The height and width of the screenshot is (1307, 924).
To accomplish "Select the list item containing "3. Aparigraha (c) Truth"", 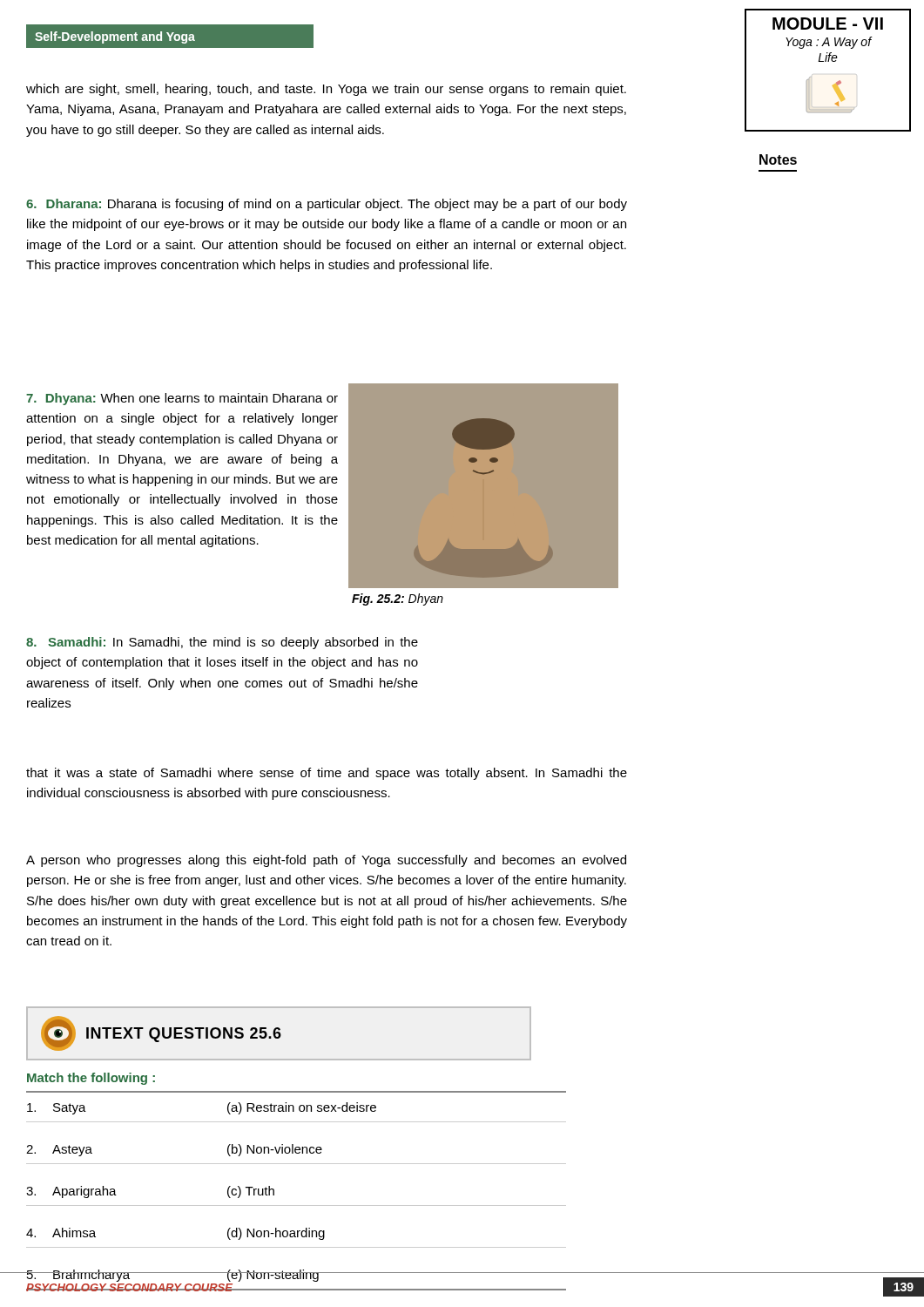I will click(x=88, y=1191).
